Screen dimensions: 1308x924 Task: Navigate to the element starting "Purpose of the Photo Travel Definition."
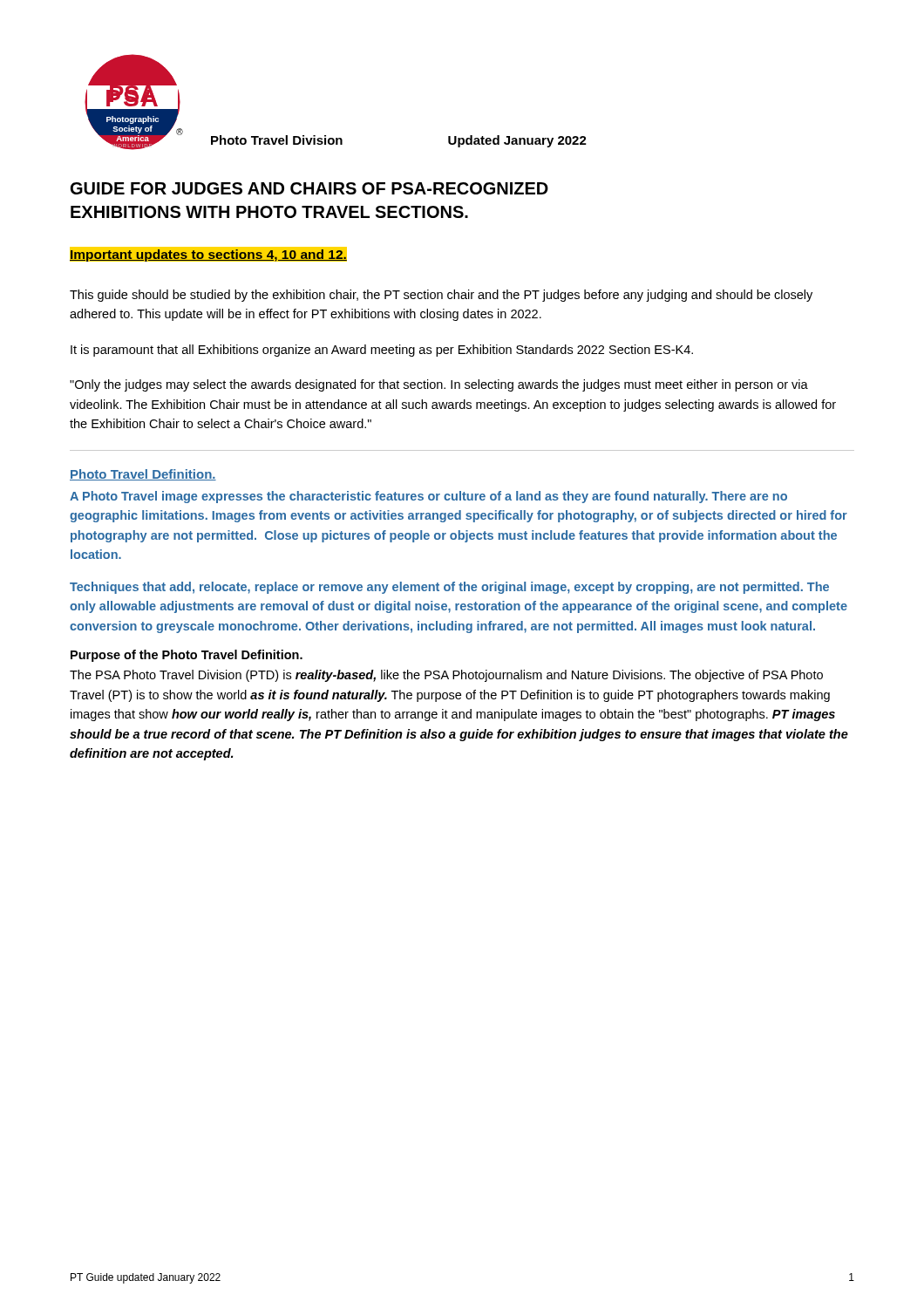(x=186, y=655)
